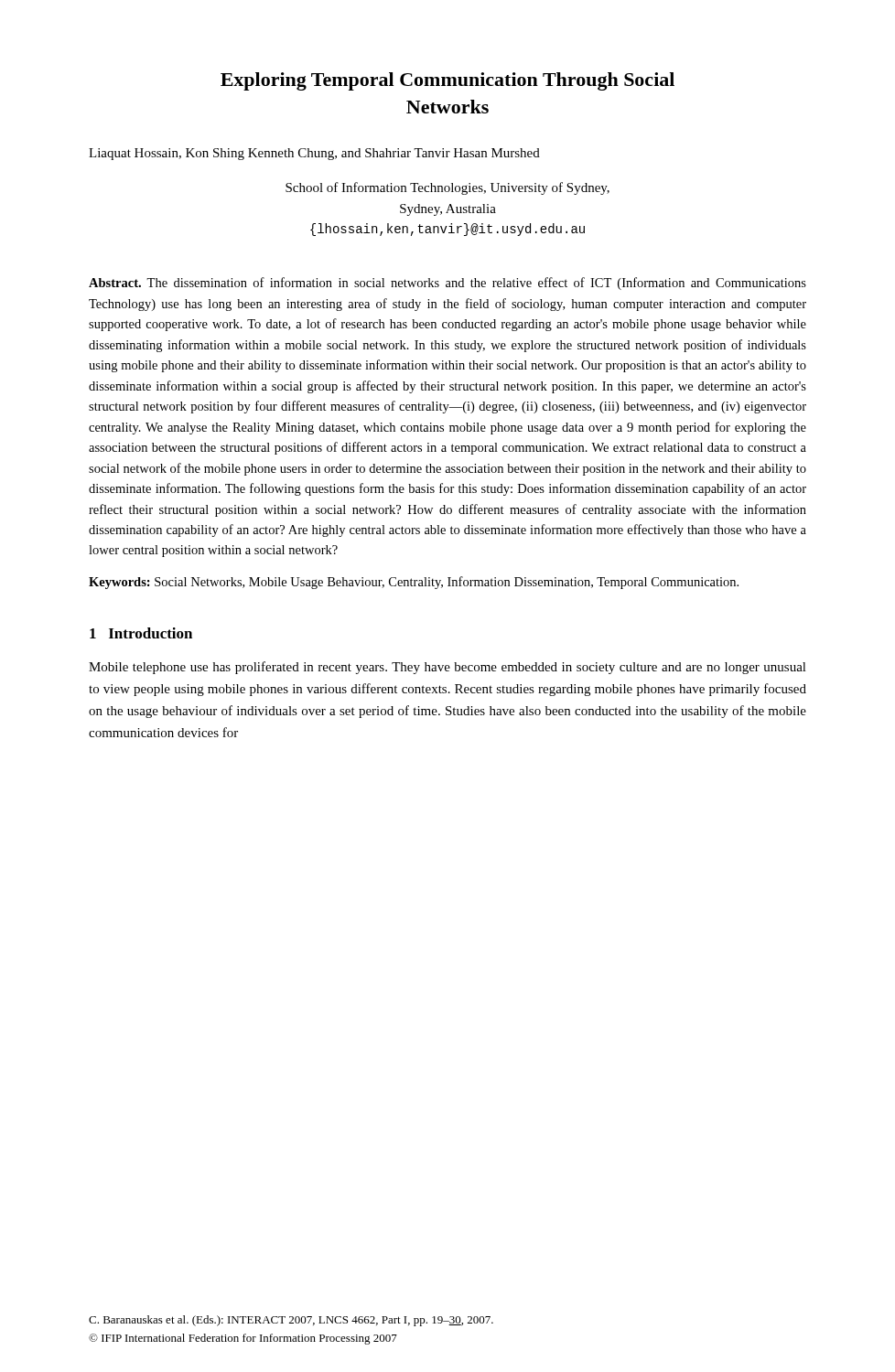Find the block on this page that starts "Mobile telephone use has proliferated in"

[x=448, y=700]
